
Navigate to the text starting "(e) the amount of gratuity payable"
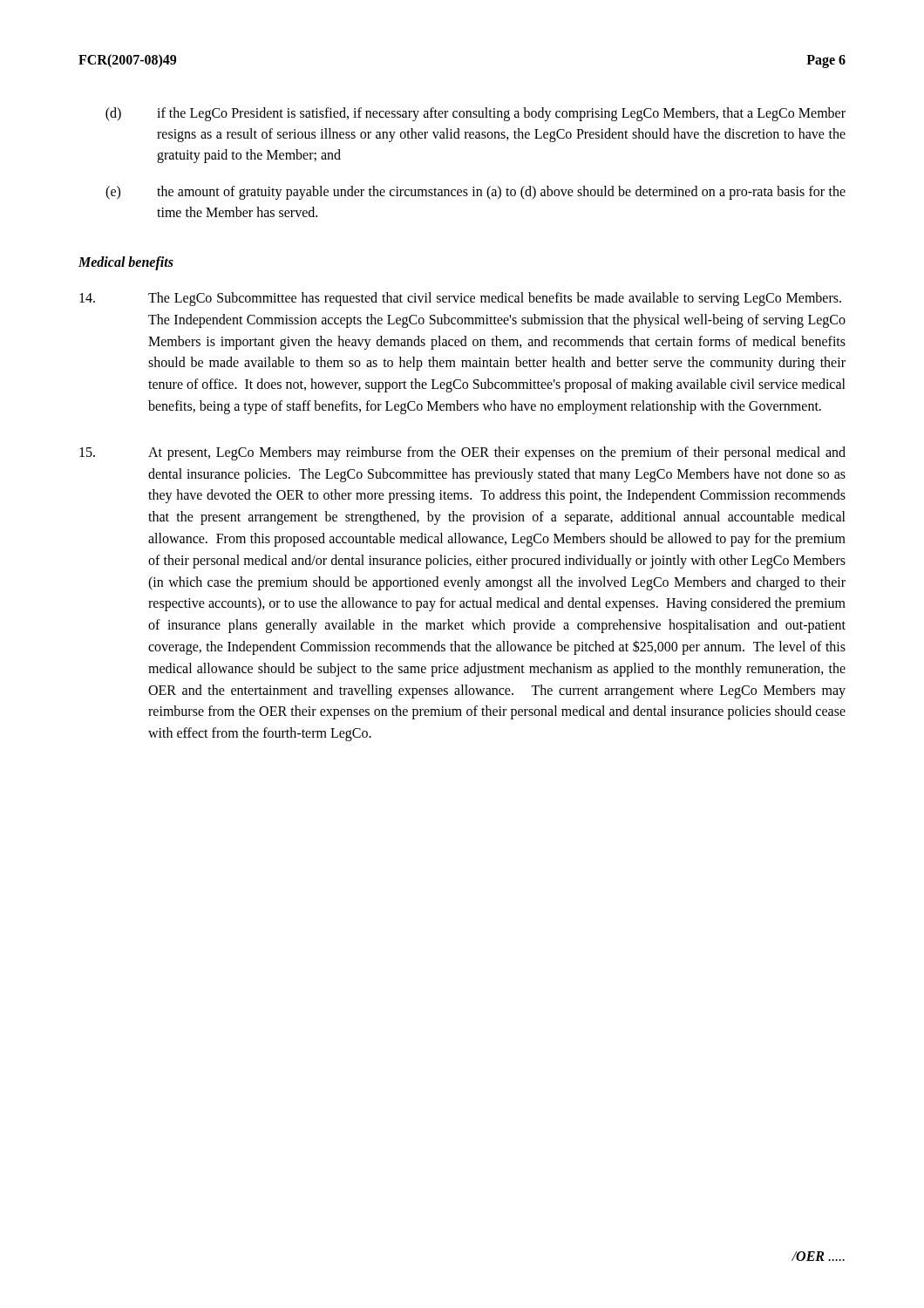pyautogui.click(x=462, y=202)
